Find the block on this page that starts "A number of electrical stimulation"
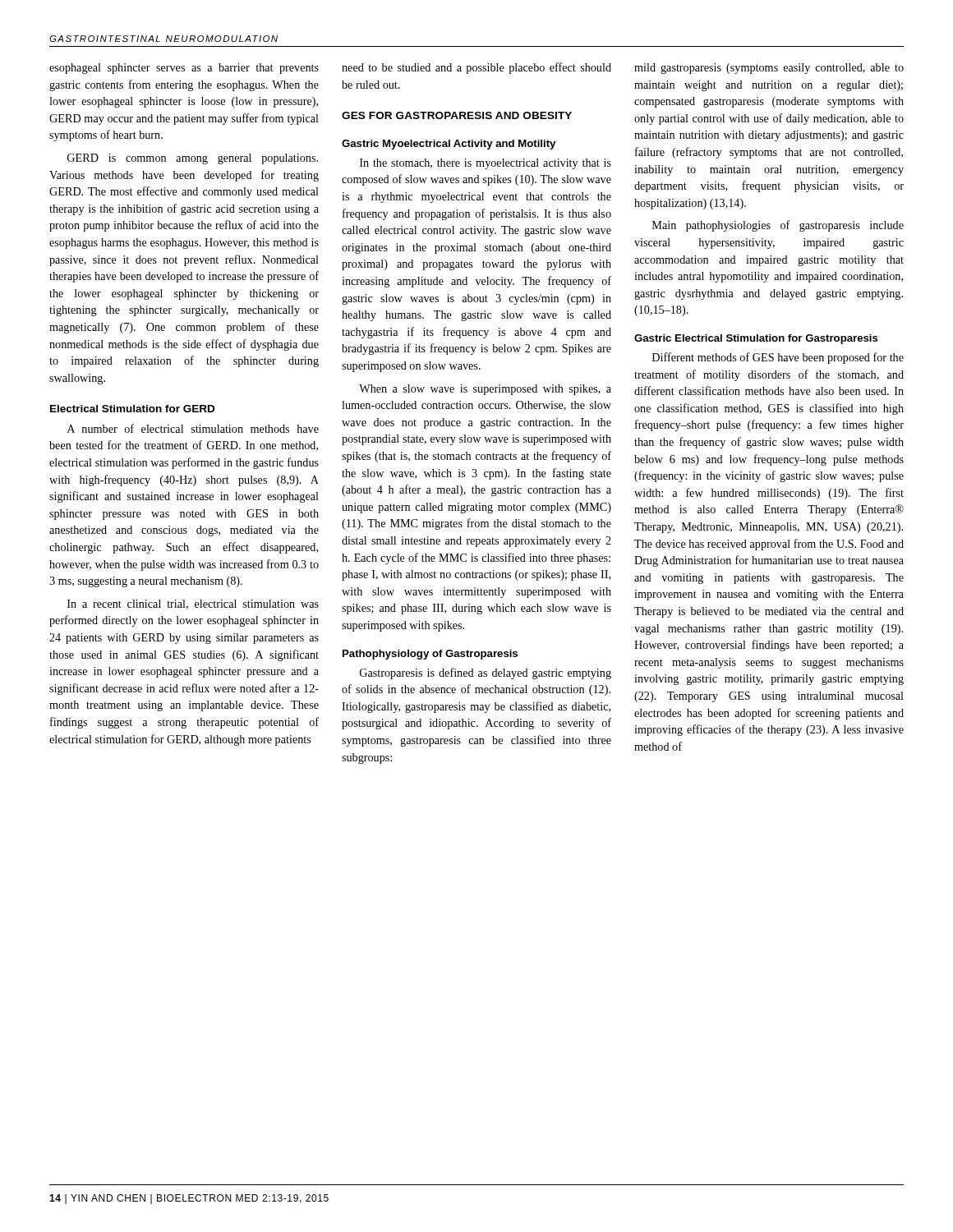953x1232 pixels. 184,584
